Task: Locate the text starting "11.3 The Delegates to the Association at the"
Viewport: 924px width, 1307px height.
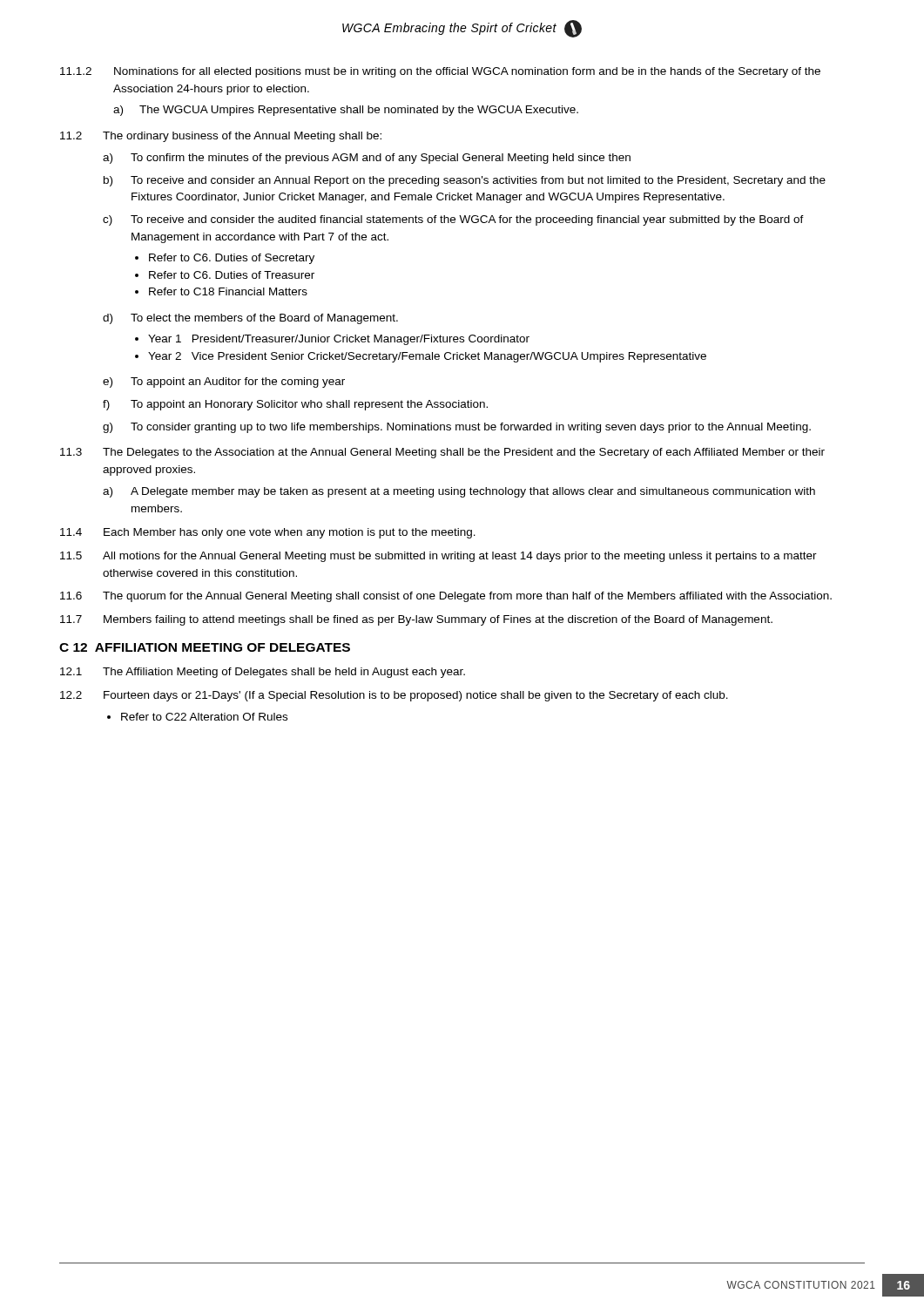Action: tap(462, 480)
